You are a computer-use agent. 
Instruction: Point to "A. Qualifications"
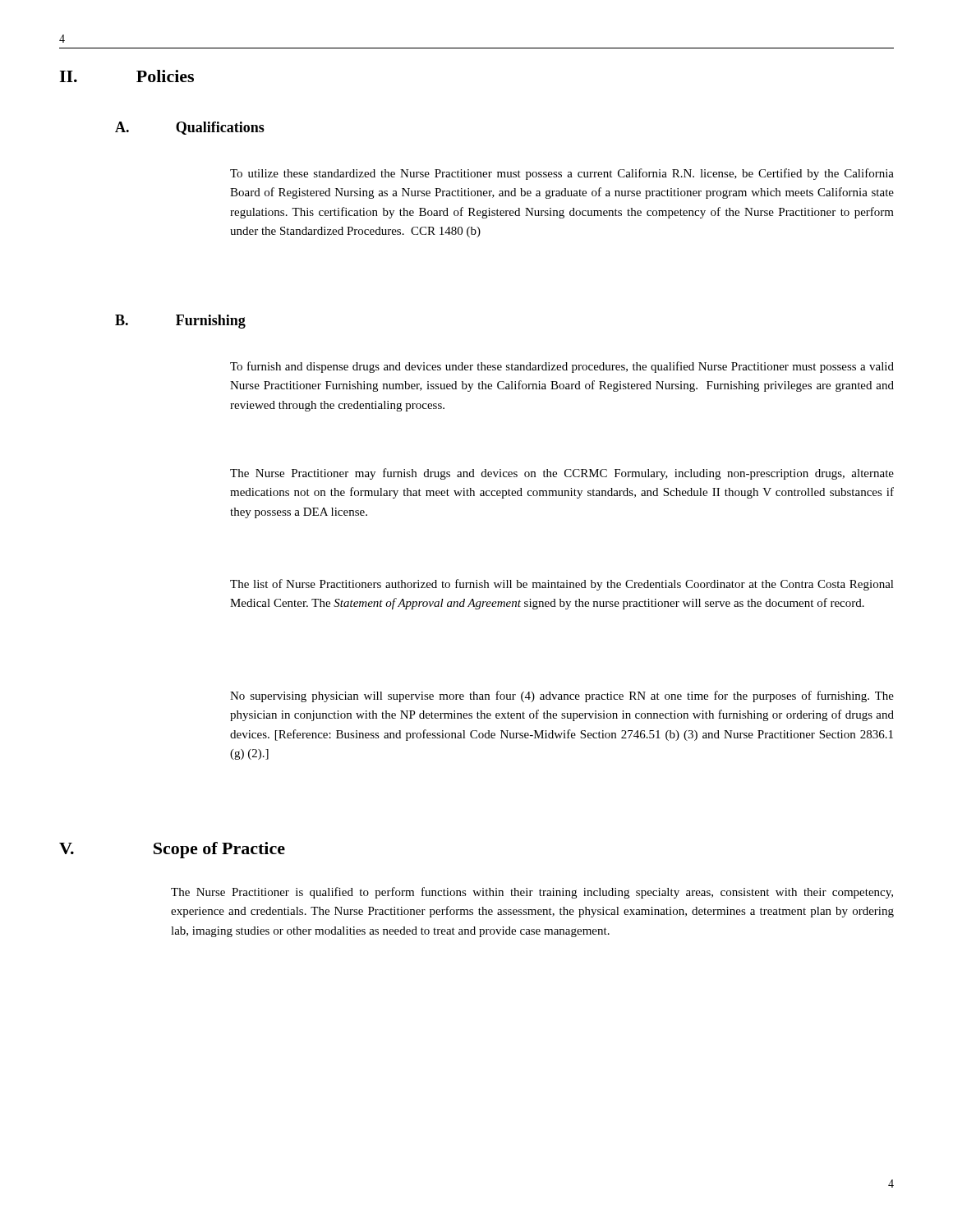[190, 128]
